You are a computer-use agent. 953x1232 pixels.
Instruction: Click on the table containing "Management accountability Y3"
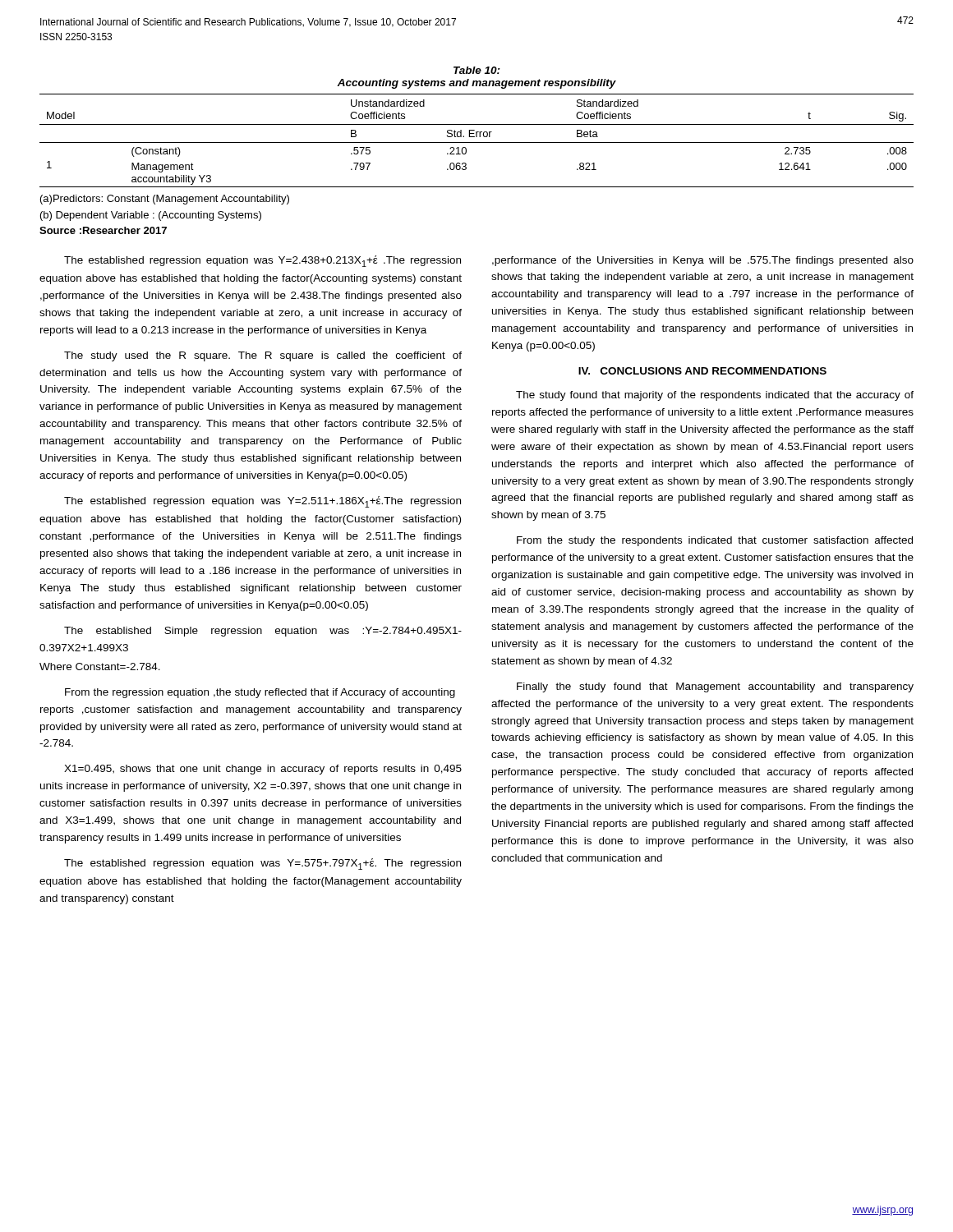pos(476,140)
